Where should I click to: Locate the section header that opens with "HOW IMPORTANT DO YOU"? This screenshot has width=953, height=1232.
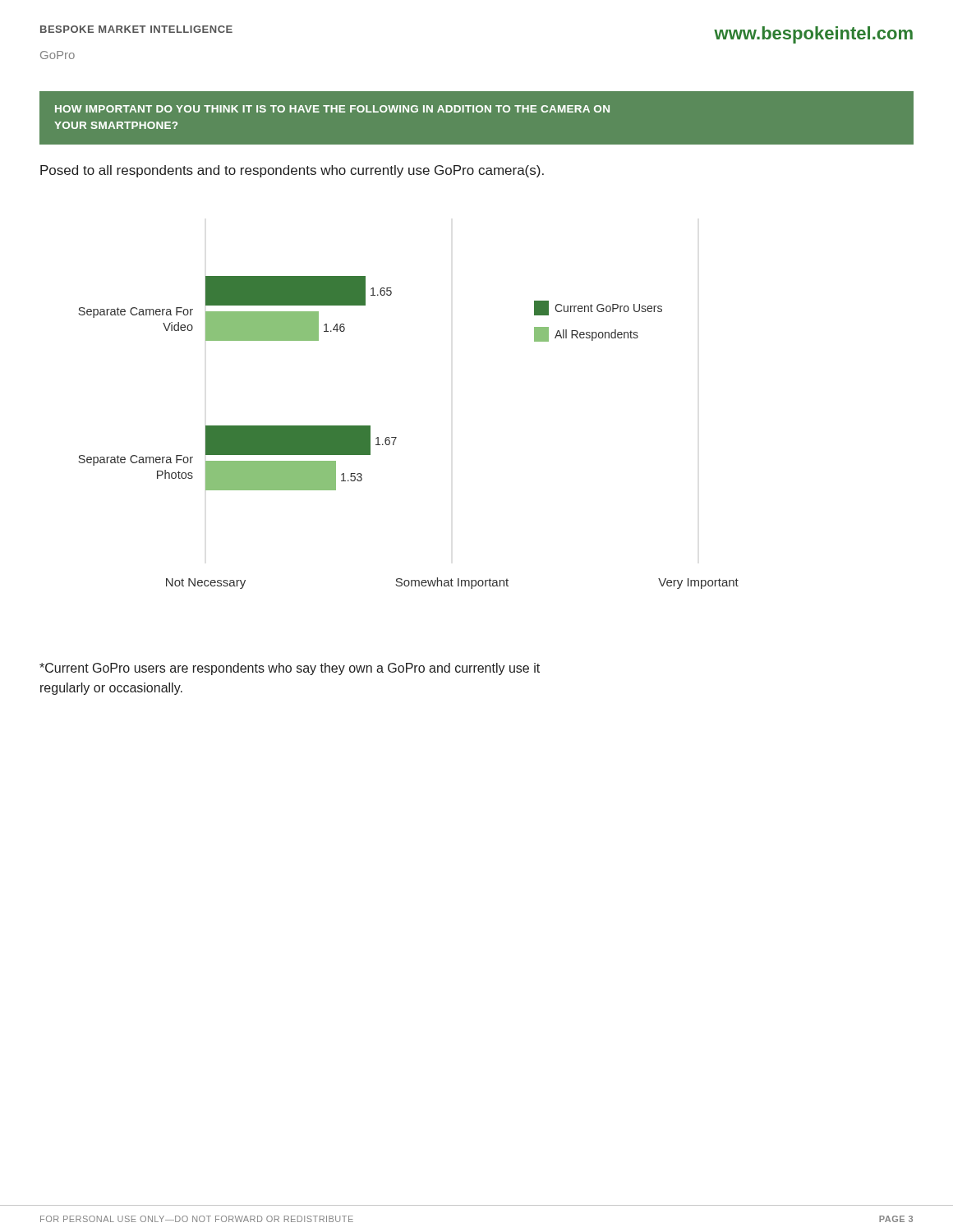332,117
